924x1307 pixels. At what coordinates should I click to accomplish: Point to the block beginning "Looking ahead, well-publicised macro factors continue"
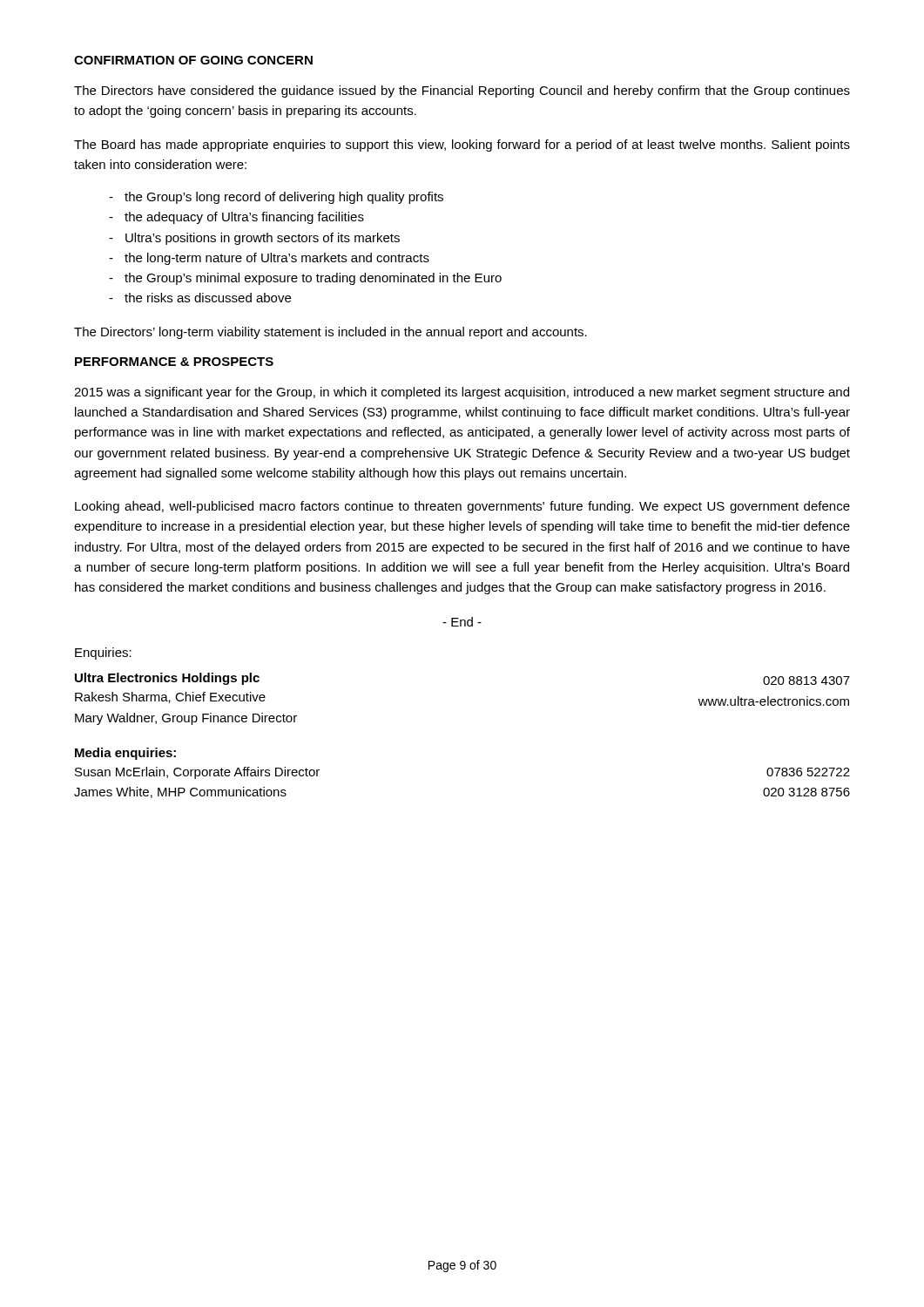pyautogui.click(x=462, y=546)
